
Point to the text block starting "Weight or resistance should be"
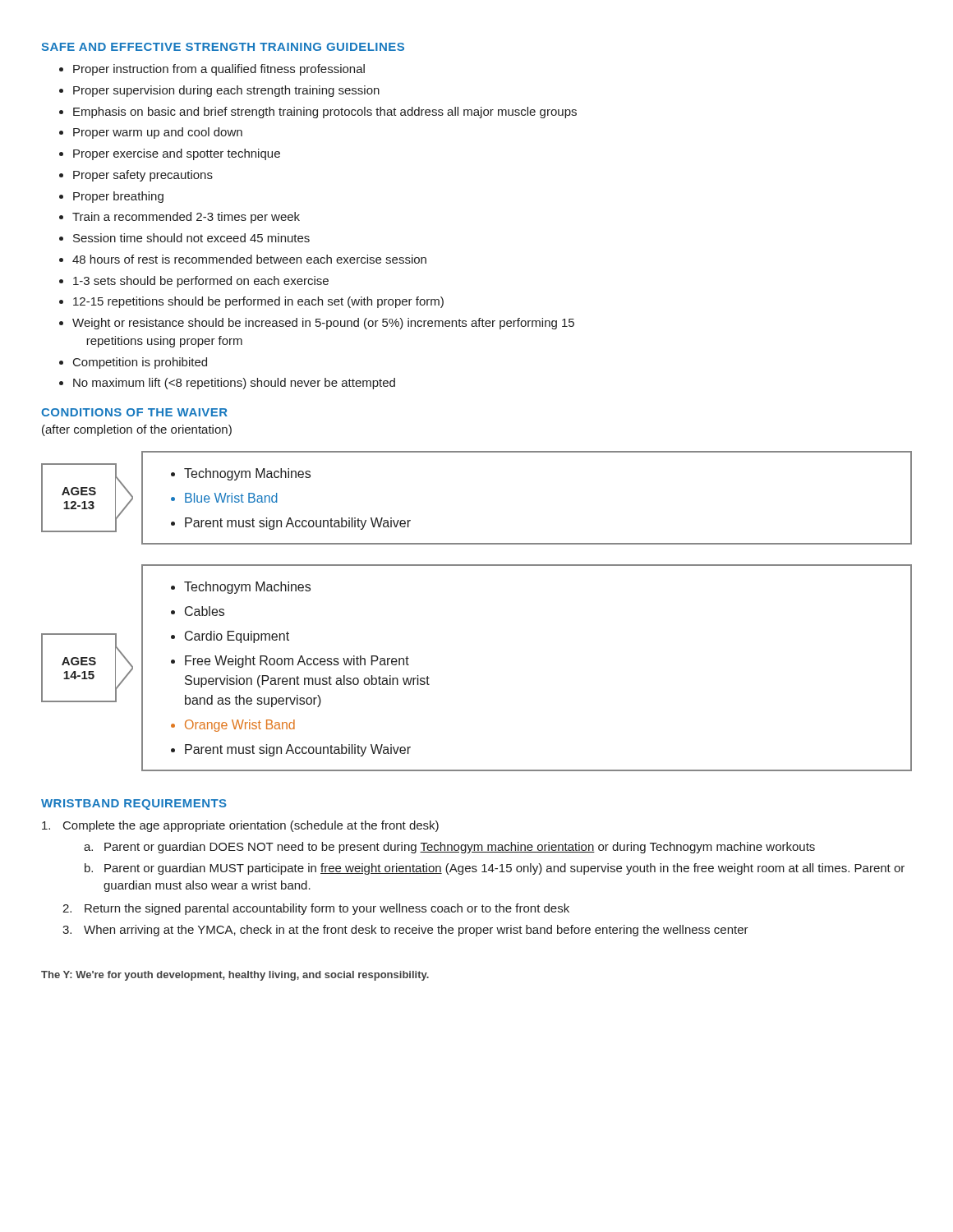tap(324, 331)
